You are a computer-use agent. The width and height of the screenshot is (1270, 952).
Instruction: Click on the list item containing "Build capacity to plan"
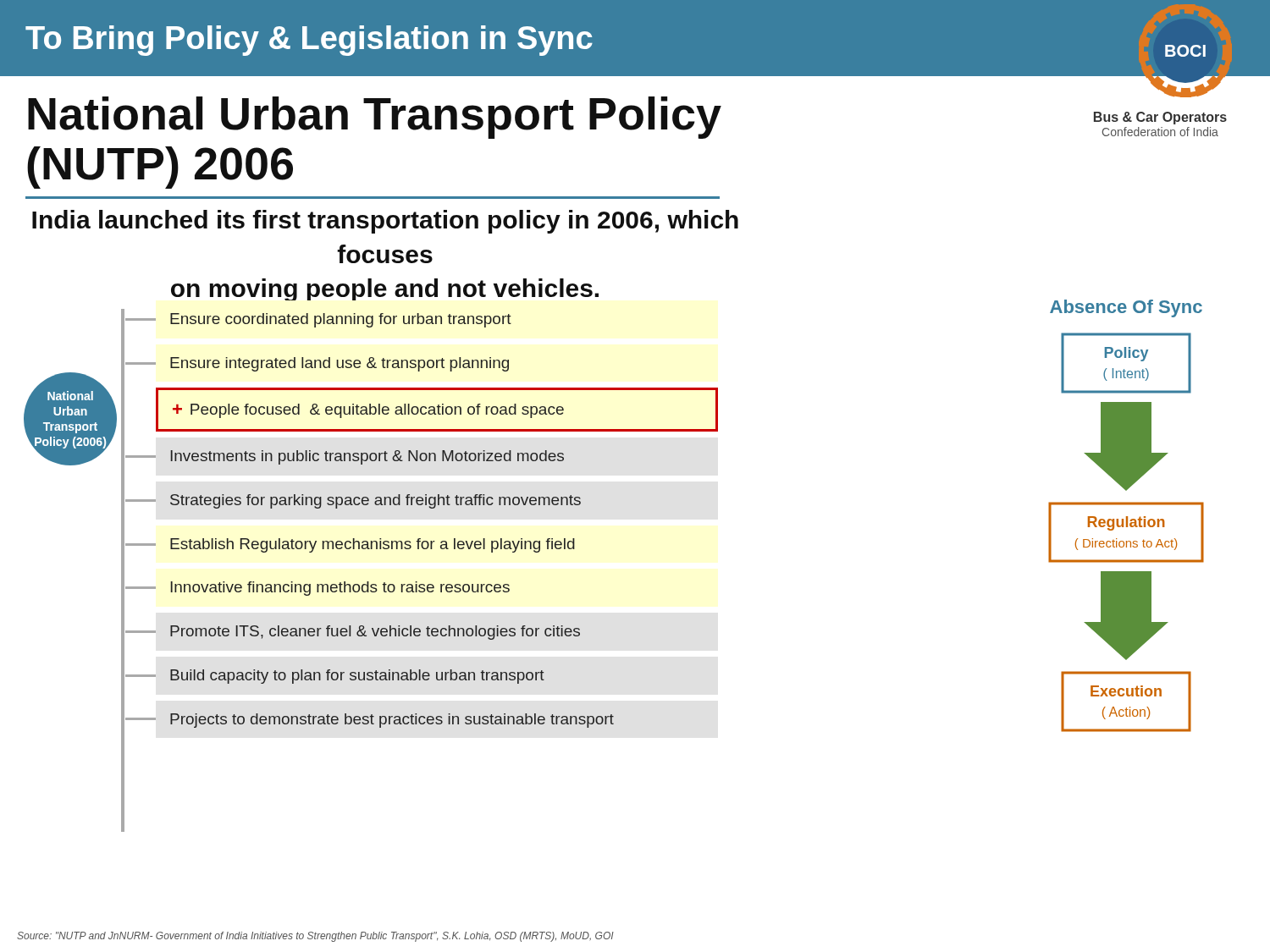422,675
